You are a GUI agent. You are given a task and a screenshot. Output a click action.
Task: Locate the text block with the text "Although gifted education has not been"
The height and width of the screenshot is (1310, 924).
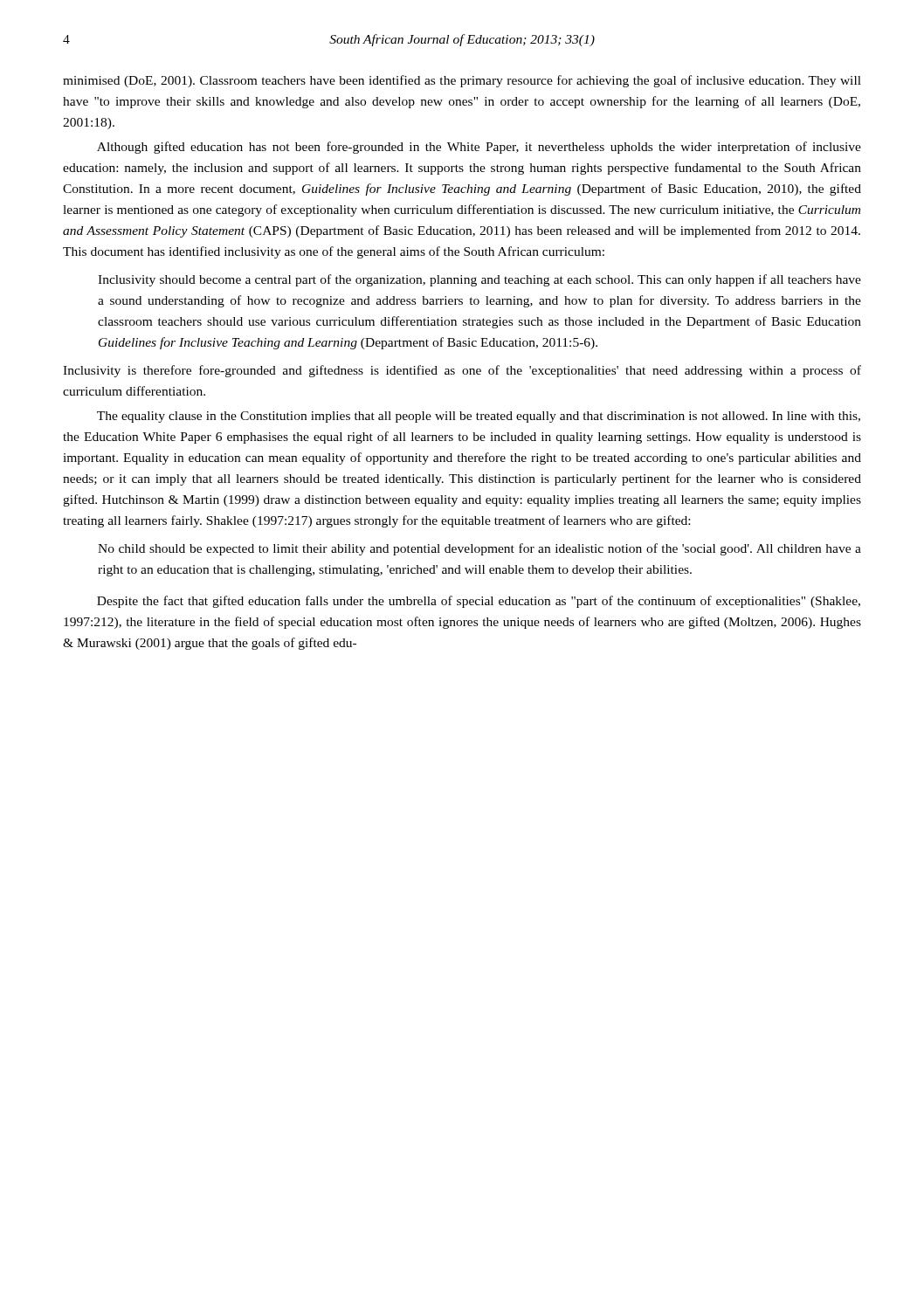click(462, 199)
